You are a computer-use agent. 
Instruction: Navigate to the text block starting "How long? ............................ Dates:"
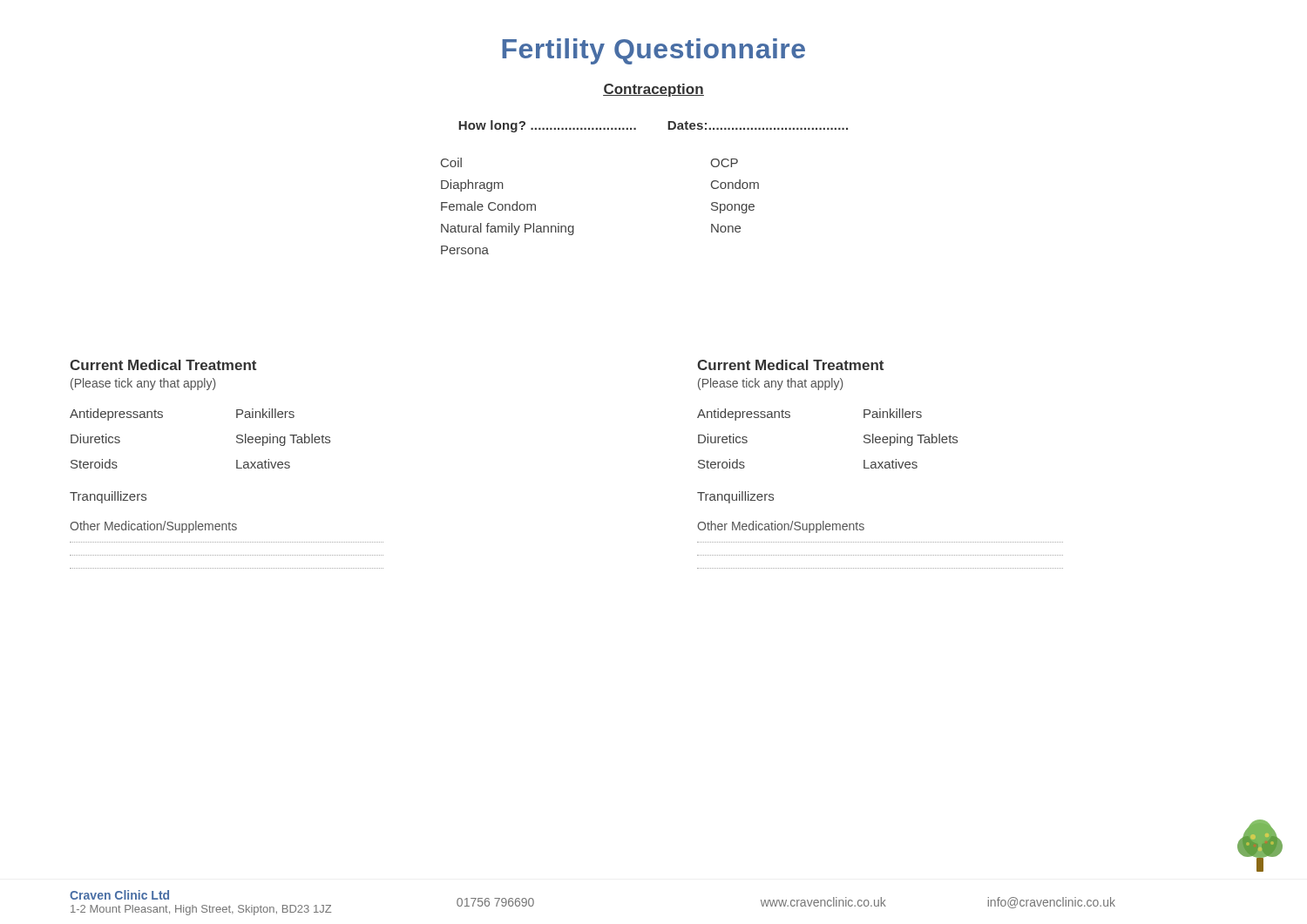click(x=521, y=126)
